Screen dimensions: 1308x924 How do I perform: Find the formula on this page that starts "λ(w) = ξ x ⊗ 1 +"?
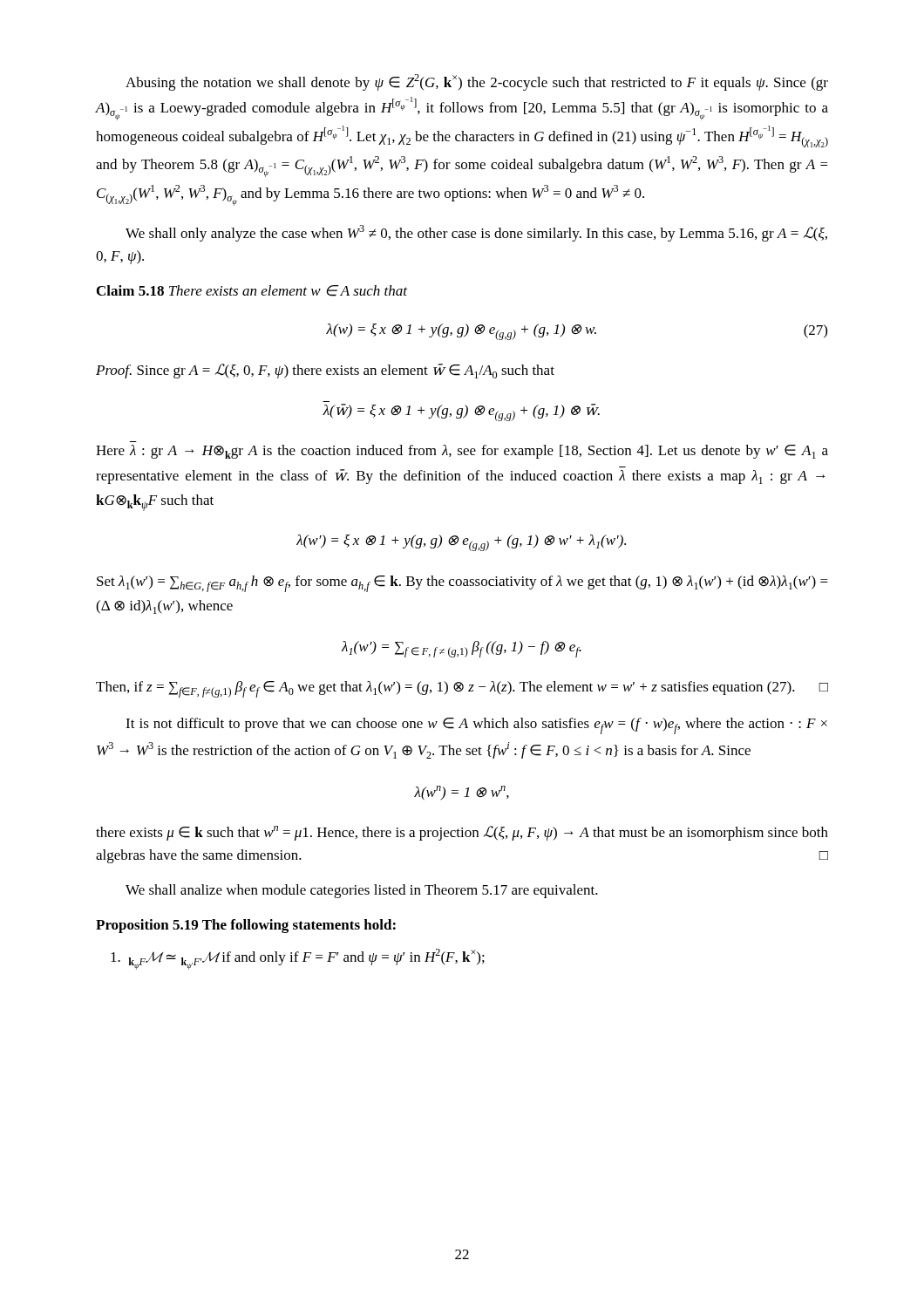click(x=577, y=331)
